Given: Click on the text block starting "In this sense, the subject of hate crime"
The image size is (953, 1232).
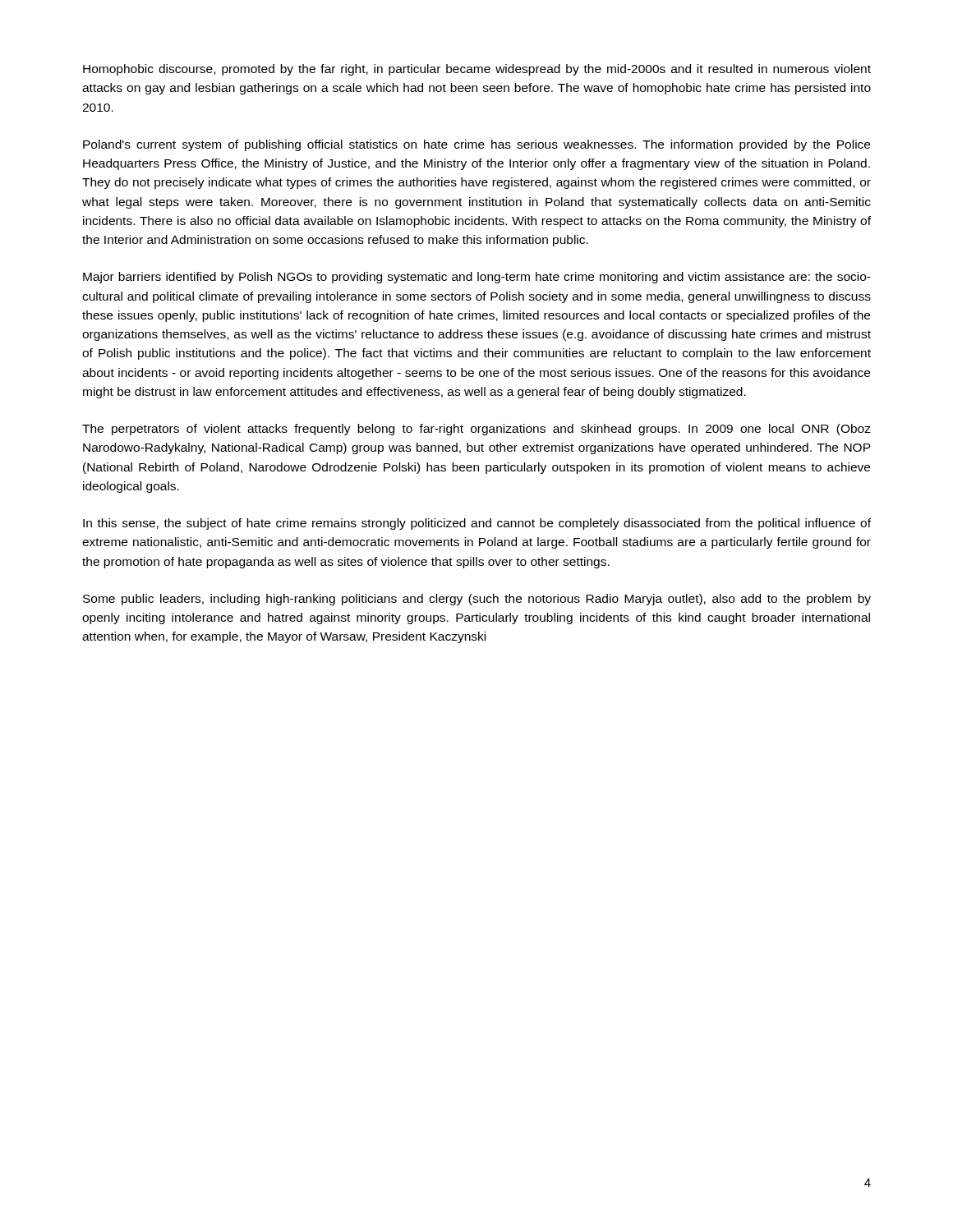Looking at the screenshot, I should (476, 542).
